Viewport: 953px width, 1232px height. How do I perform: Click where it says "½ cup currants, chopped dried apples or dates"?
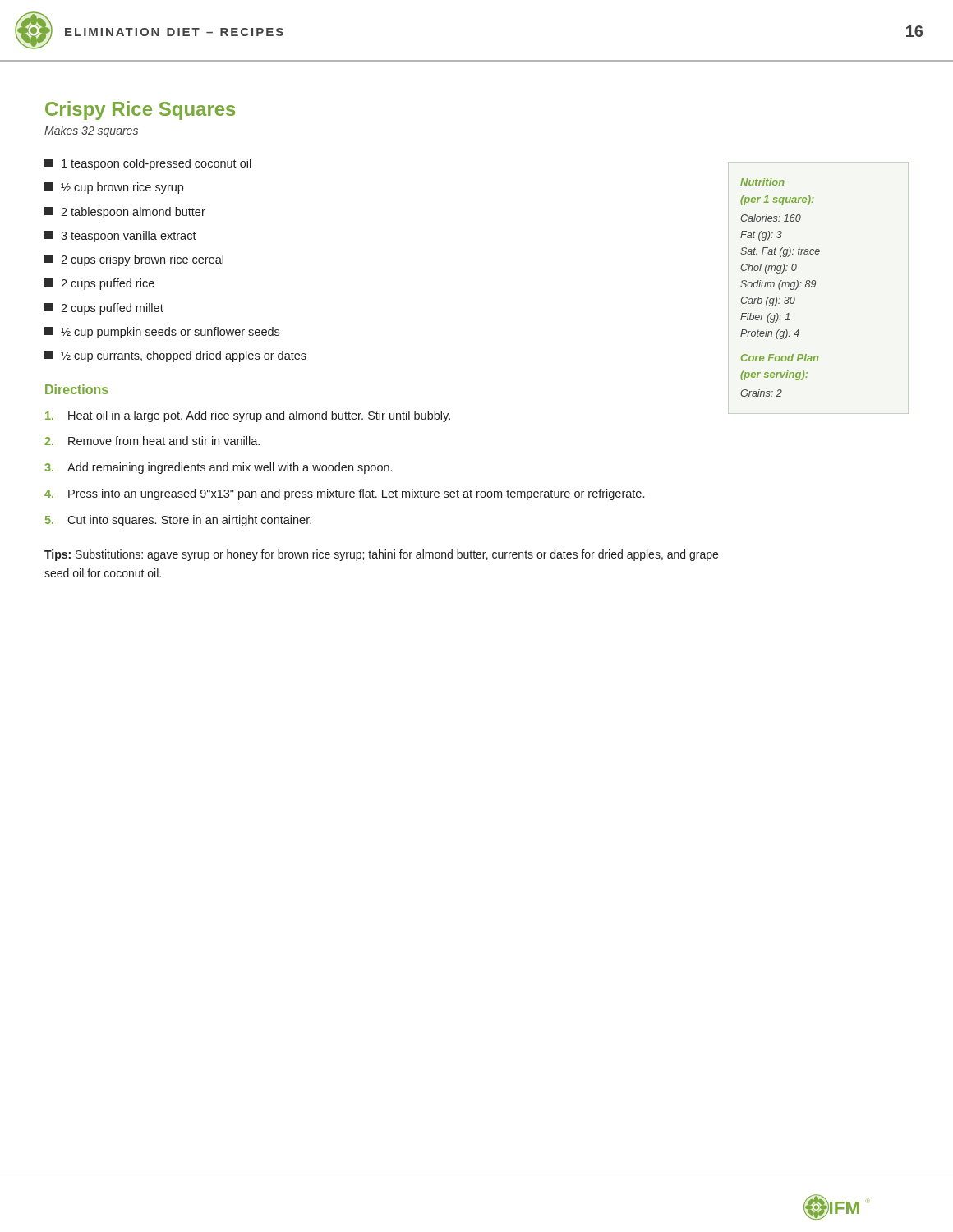click(x=175, y=356)
